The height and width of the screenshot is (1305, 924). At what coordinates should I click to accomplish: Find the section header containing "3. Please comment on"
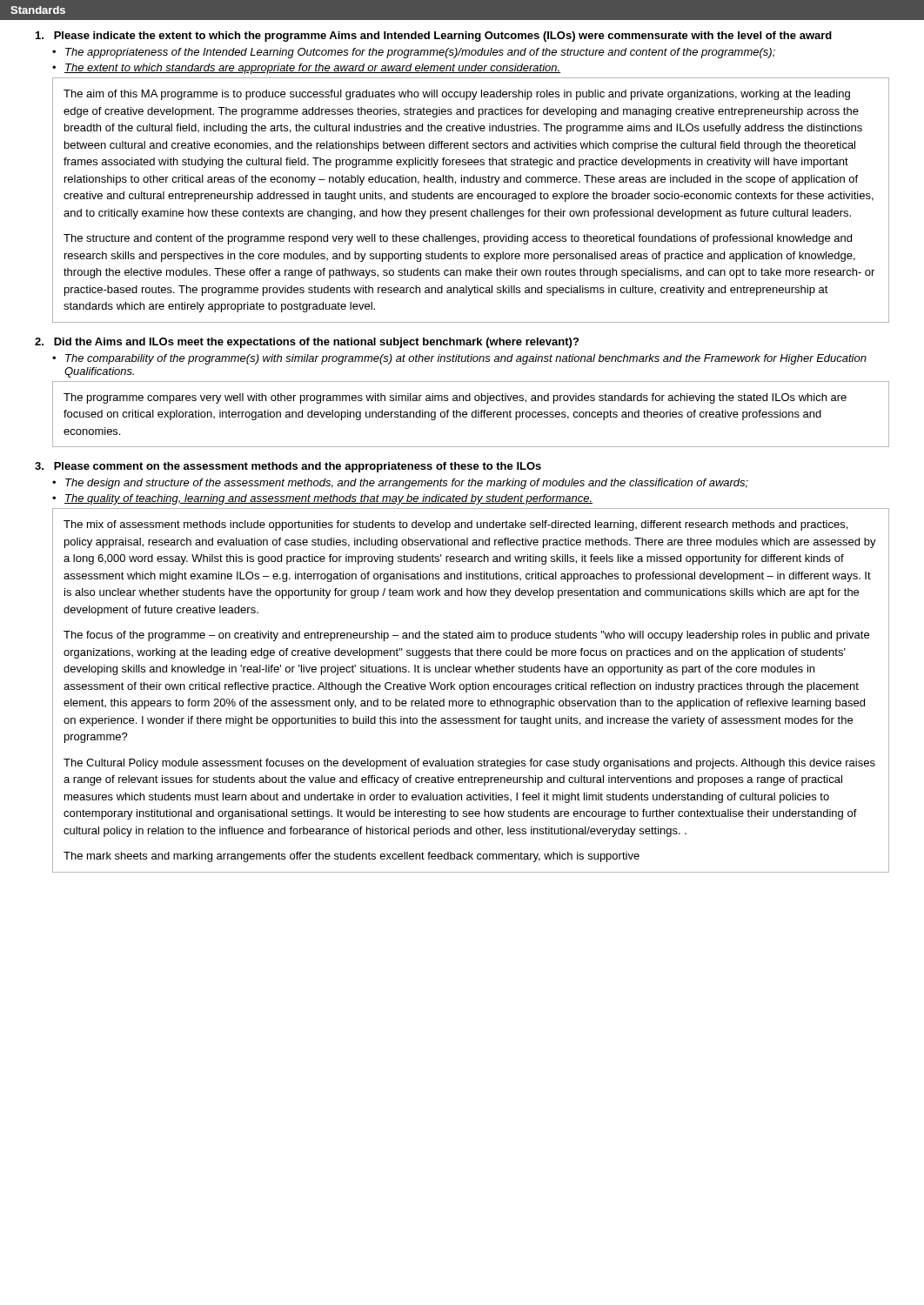288,466
